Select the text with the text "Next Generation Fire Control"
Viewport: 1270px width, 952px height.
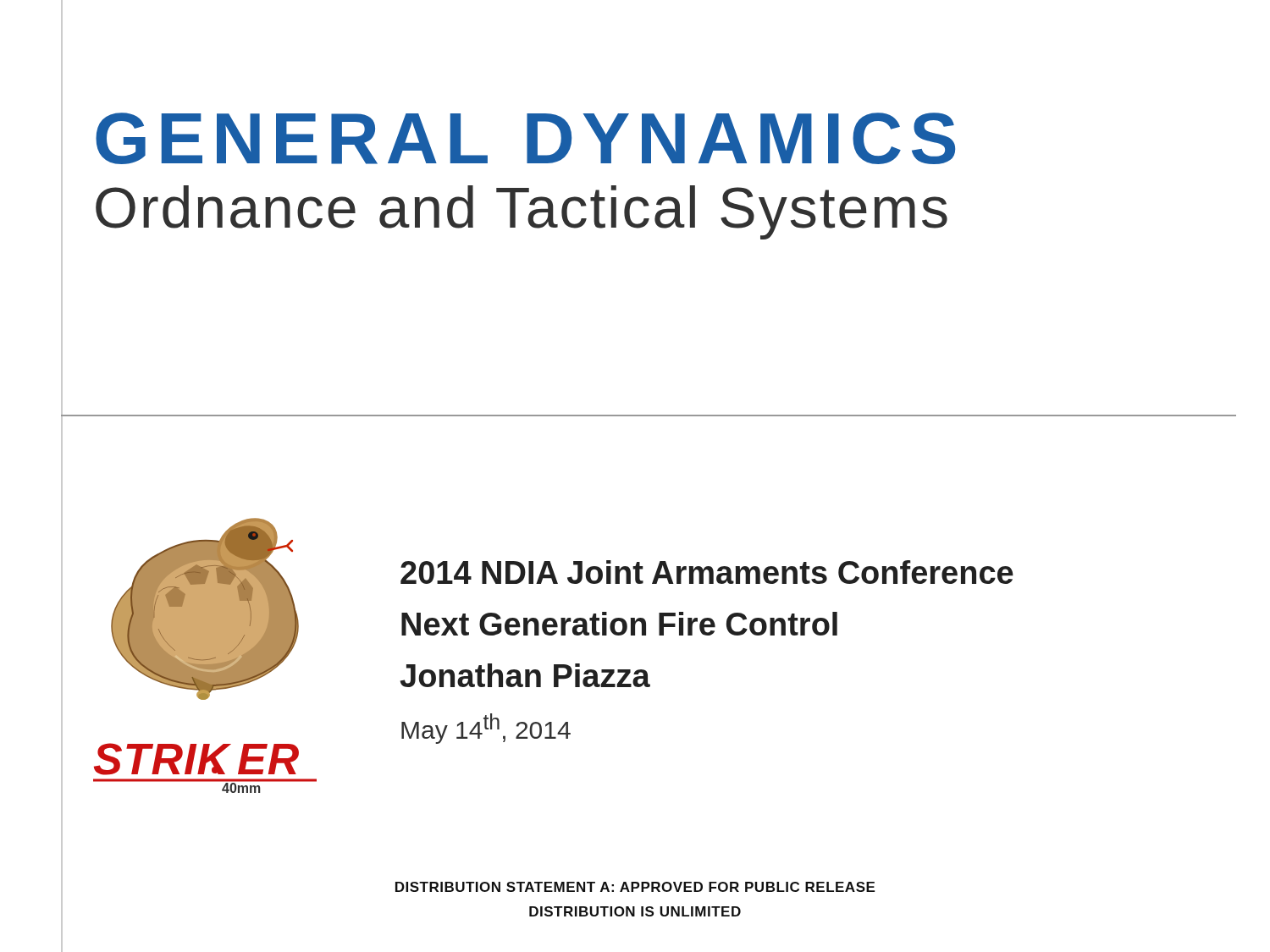pos(620,624)
